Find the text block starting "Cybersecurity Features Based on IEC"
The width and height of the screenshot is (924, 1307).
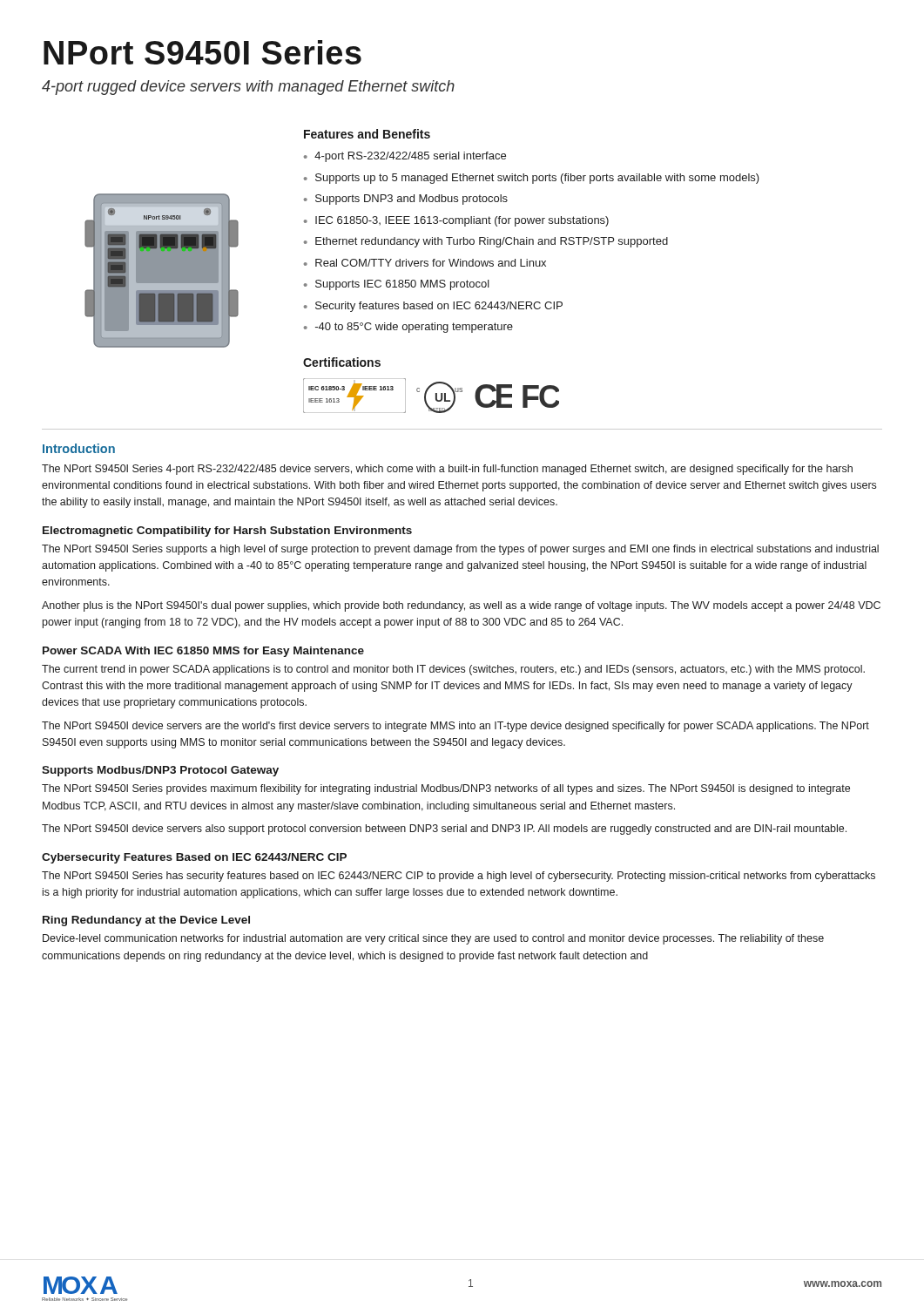(x=194, y=858)
